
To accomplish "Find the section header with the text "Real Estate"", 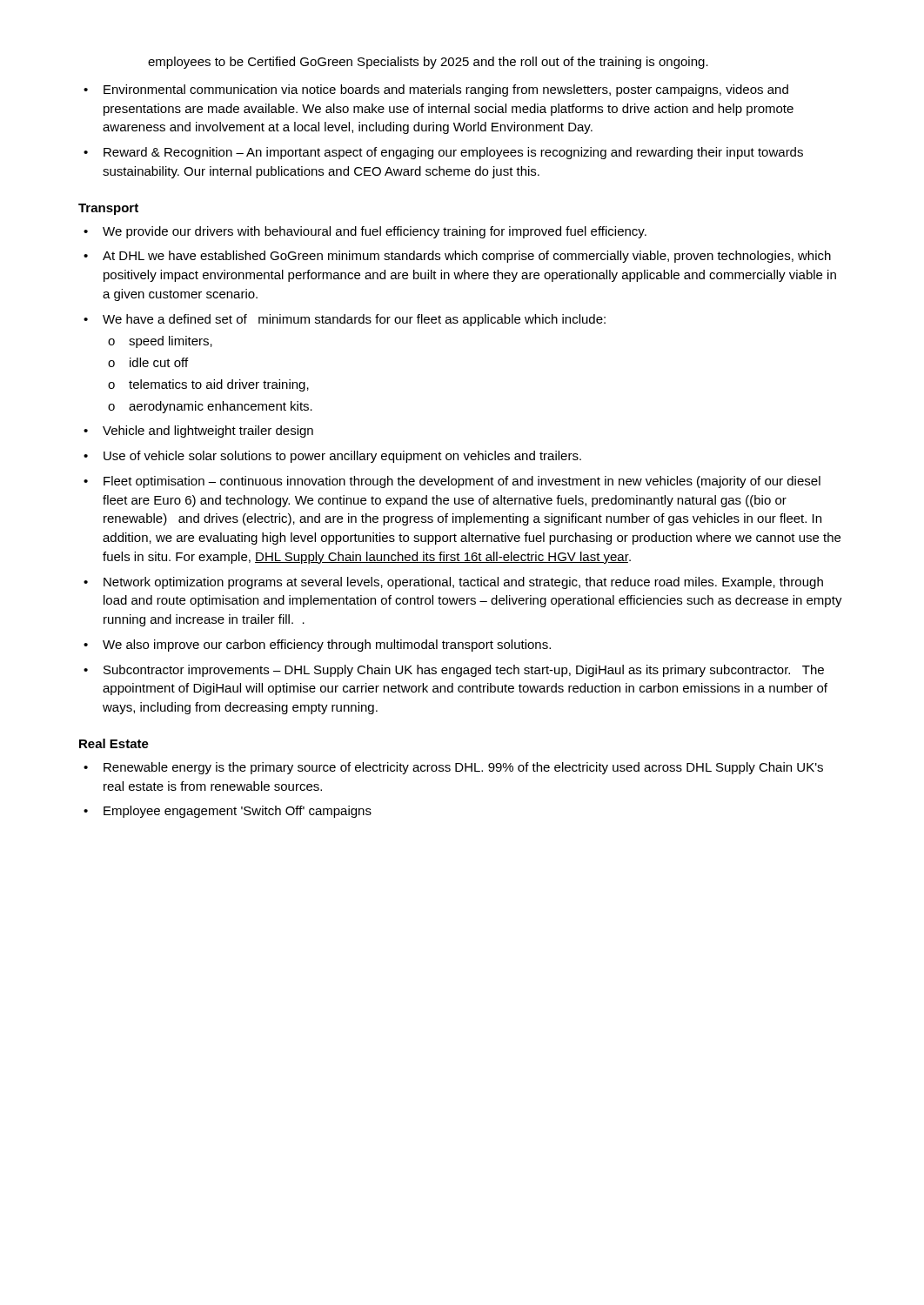I will (x=113, y=743).
